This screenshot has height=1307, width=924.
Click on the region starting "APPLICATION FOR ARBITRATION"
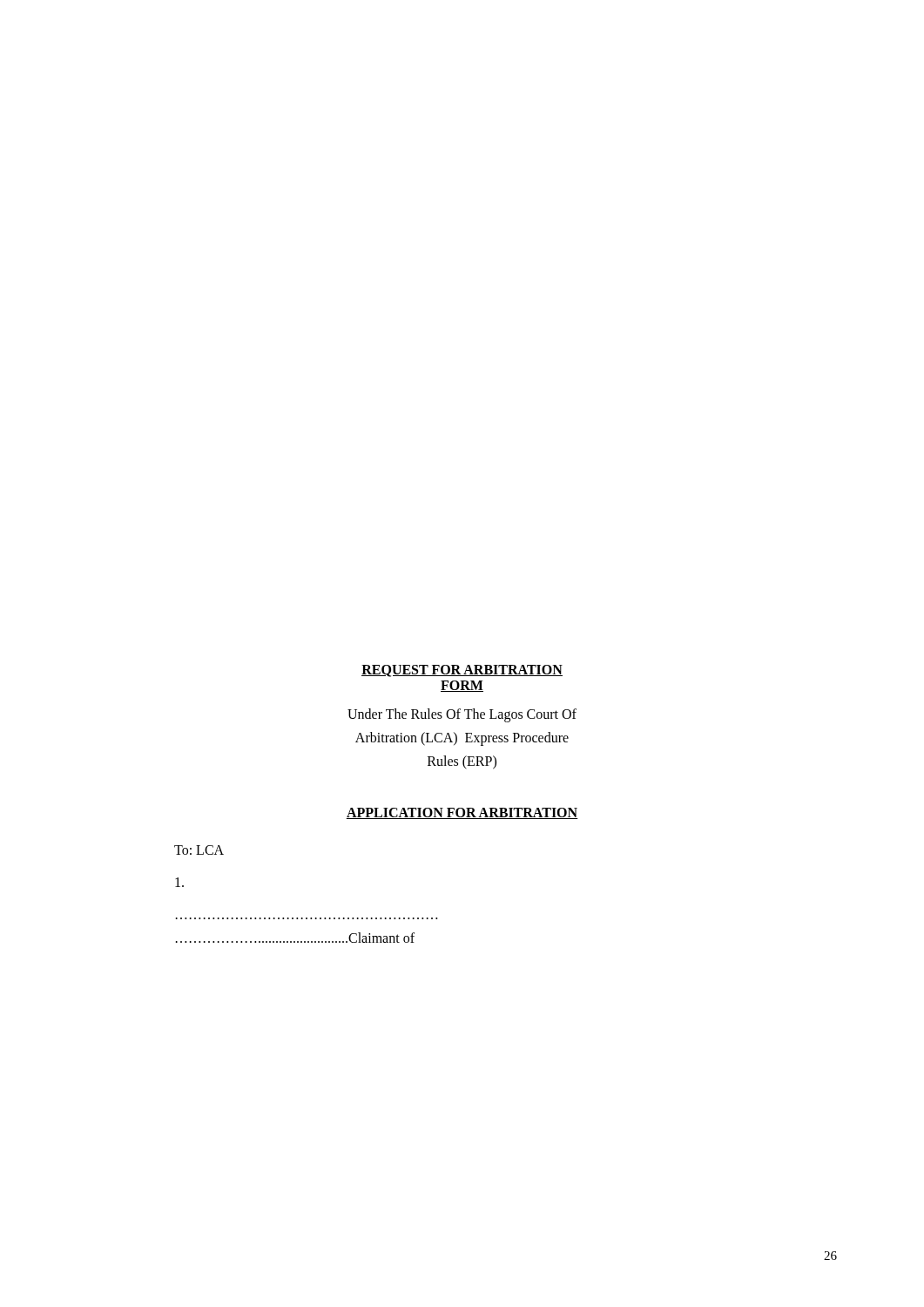[x=462, y=812]
